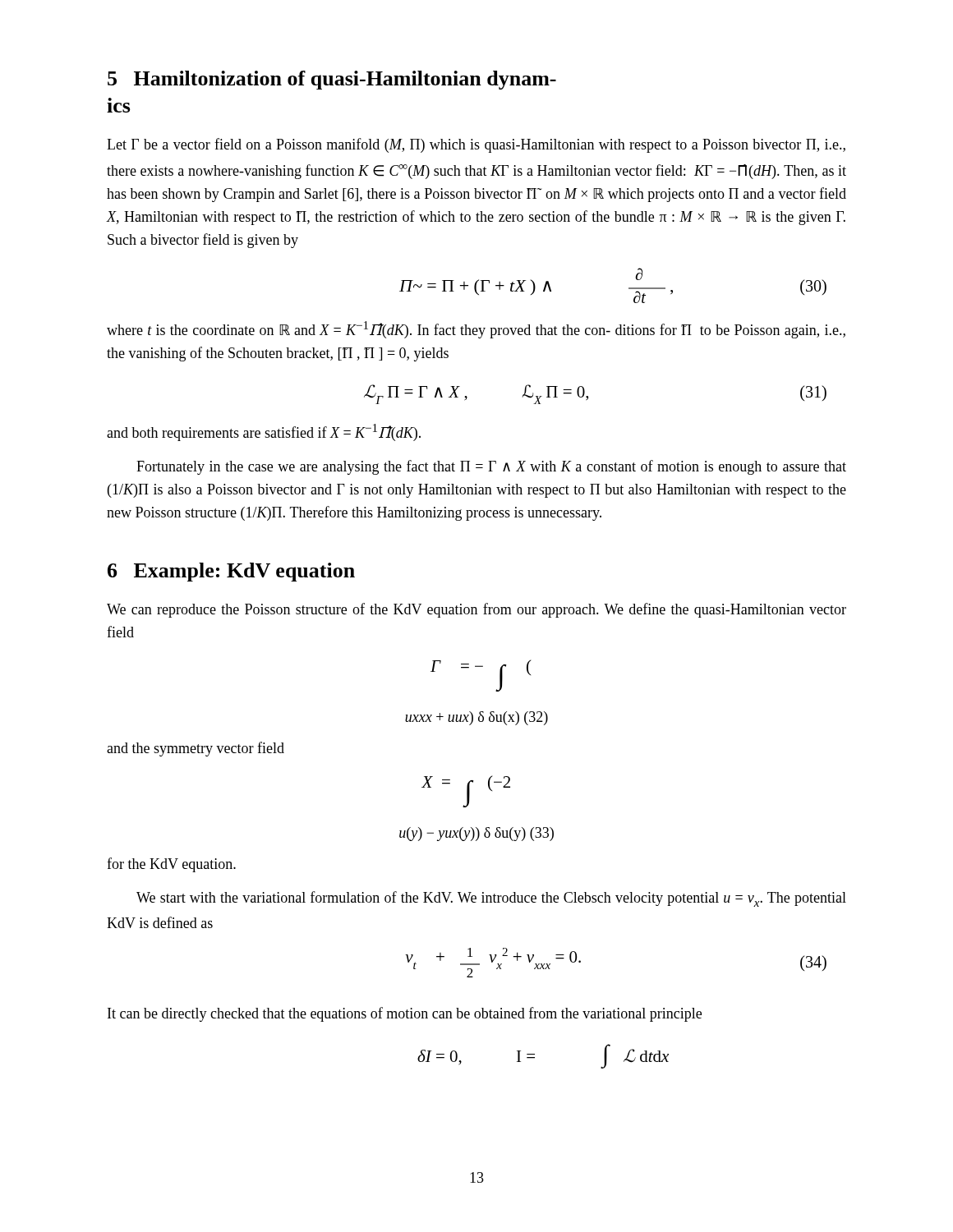Find the formula that says "vt + 1 2 vx2 + vxxx ="
Screen dimensions: 1232x953
coord(476,968)
